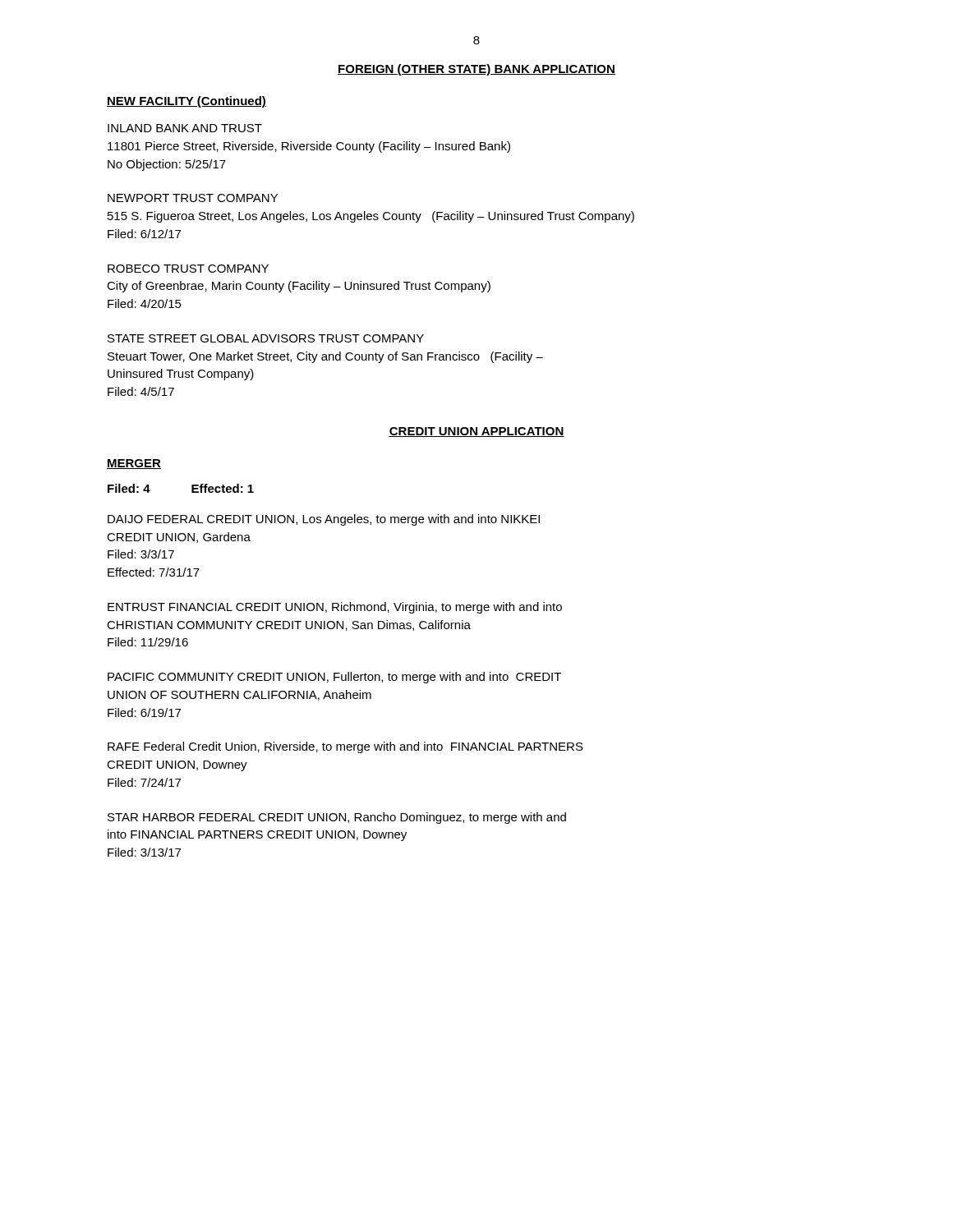Where does it say "Filed: 4 Effected: 1"?
The image size is (953, 1232).
180,488
